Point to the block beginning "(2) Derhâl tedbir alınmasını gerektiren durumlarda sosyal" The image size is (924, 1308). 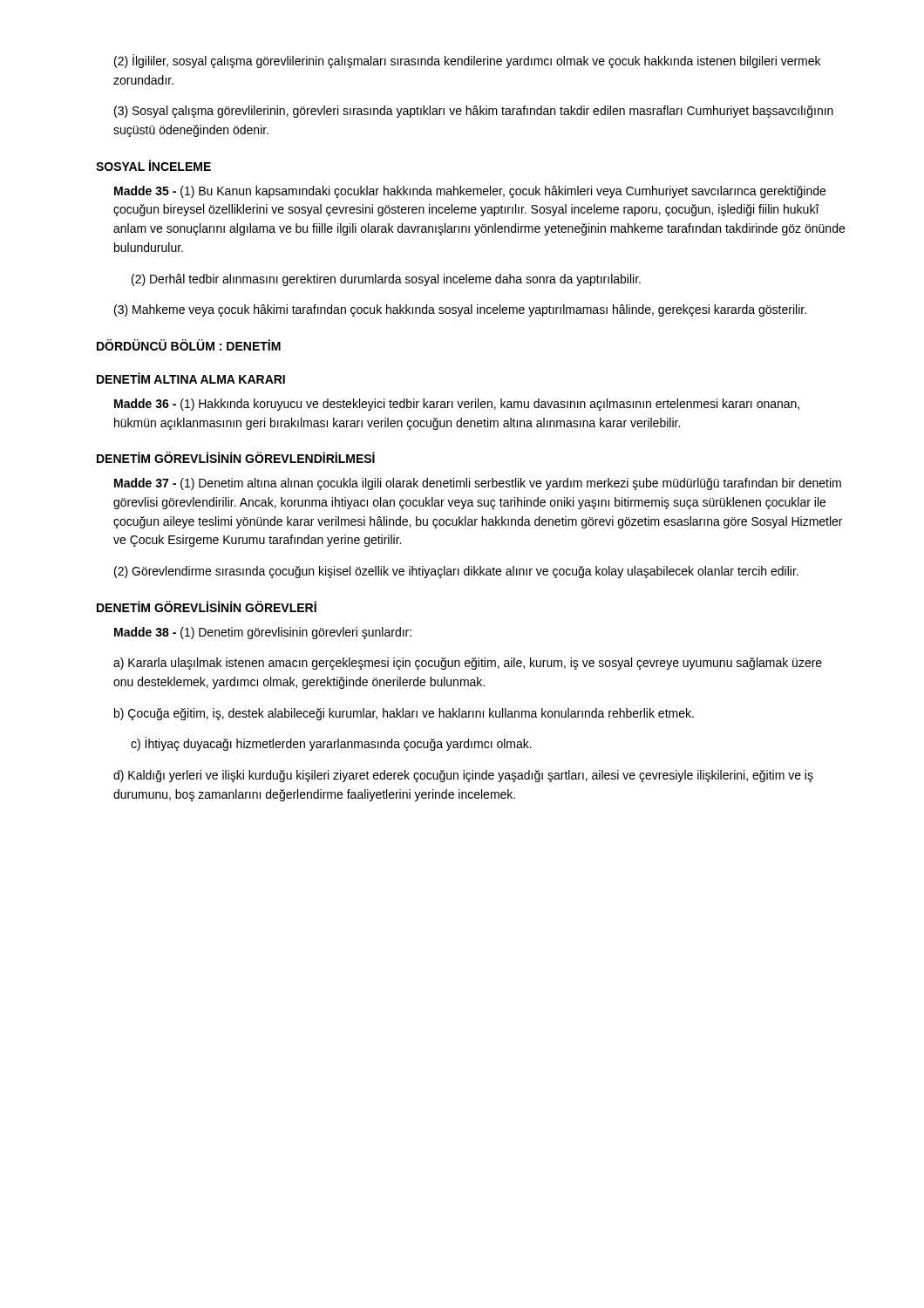(x=386, y=279)
